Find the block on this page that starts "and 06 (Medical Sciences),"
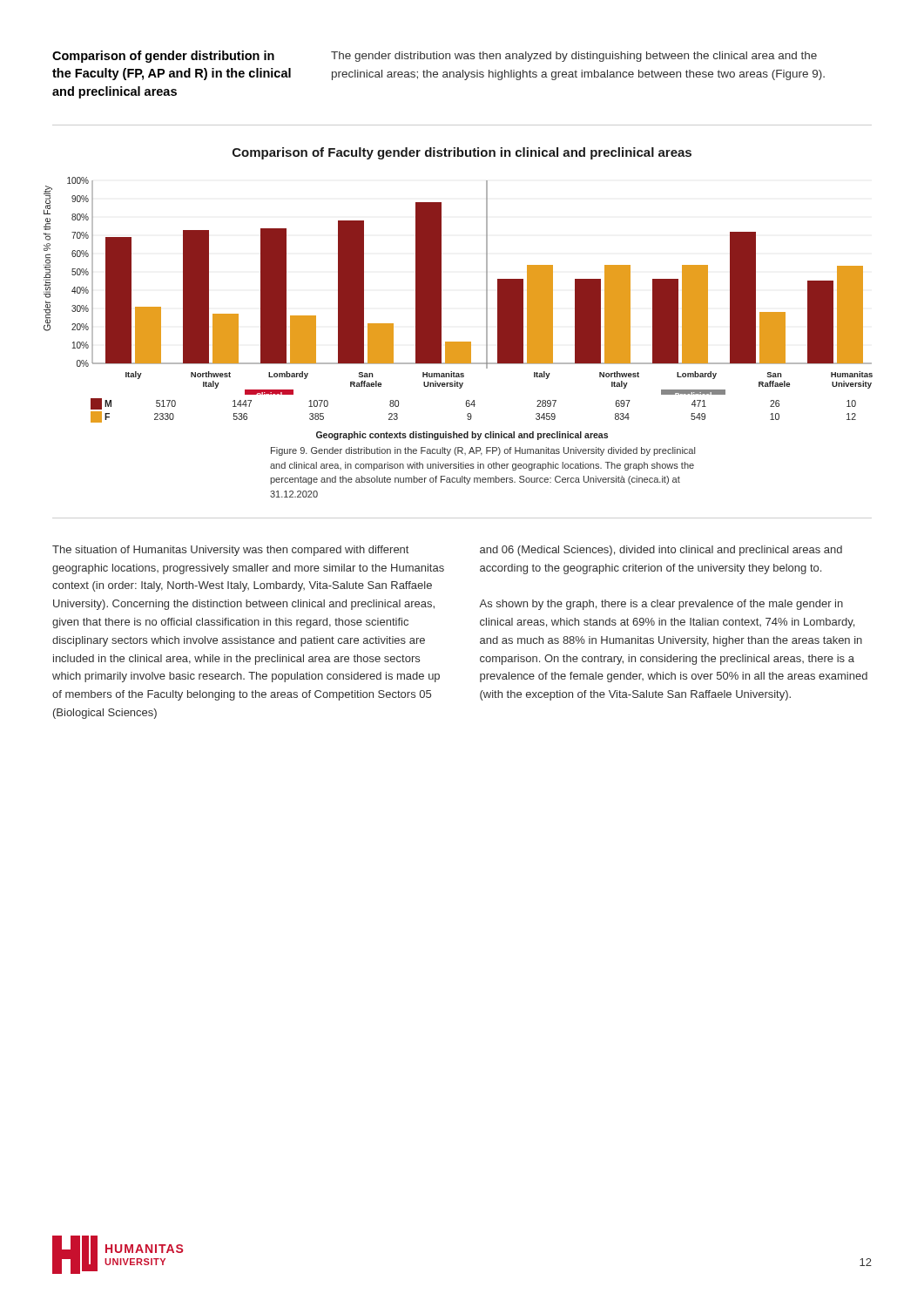Image resolution: width=924 pixels, height=1307 pixels. (674, 622)
